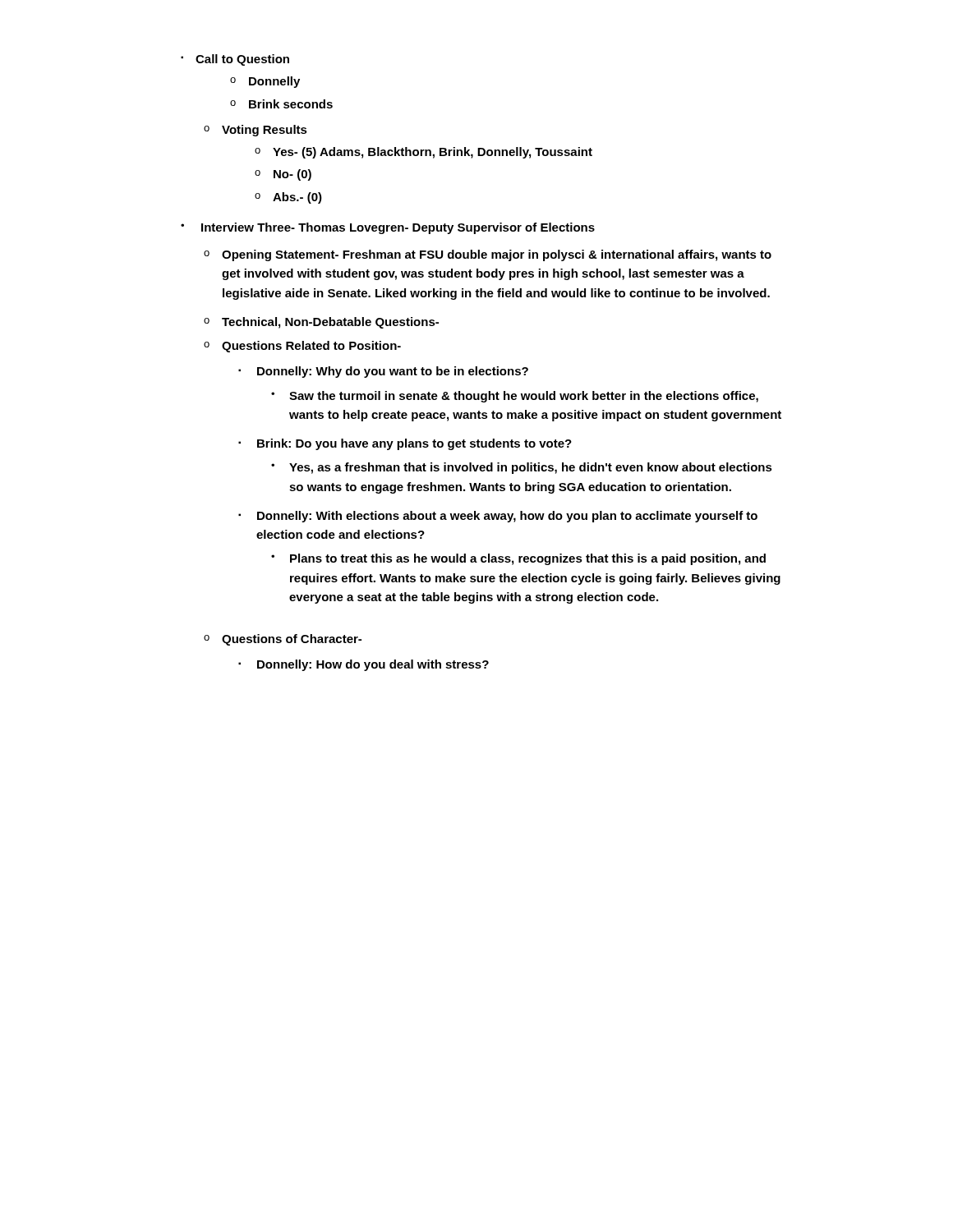Viewport: 953px width, 1232px height.
Task: Click on the block starting "o Questions Related to"
Action: pyautogui.click(x=302, y=346)
